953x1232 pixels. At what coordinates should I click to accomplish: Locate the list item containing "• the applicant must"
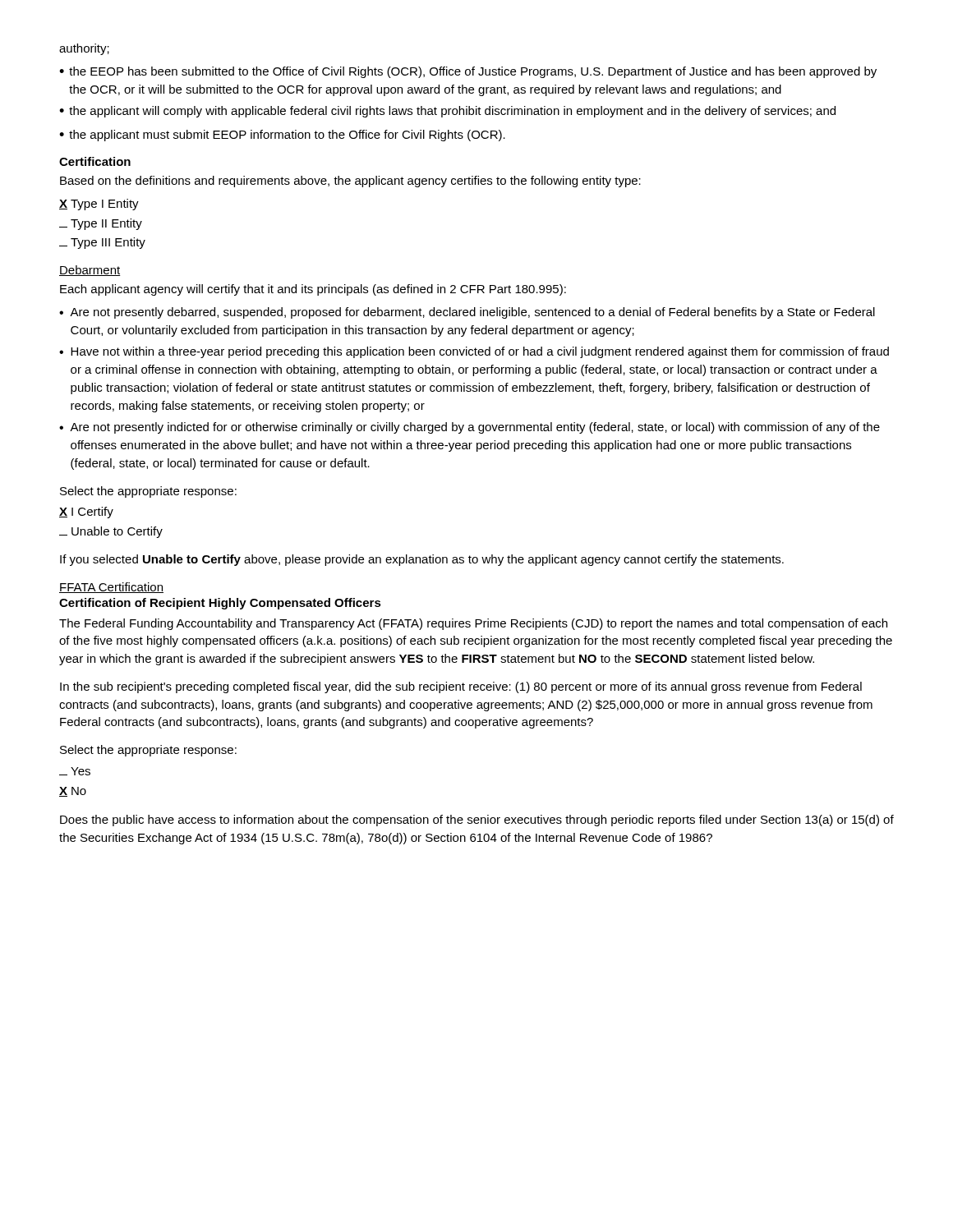pos(282,135)
